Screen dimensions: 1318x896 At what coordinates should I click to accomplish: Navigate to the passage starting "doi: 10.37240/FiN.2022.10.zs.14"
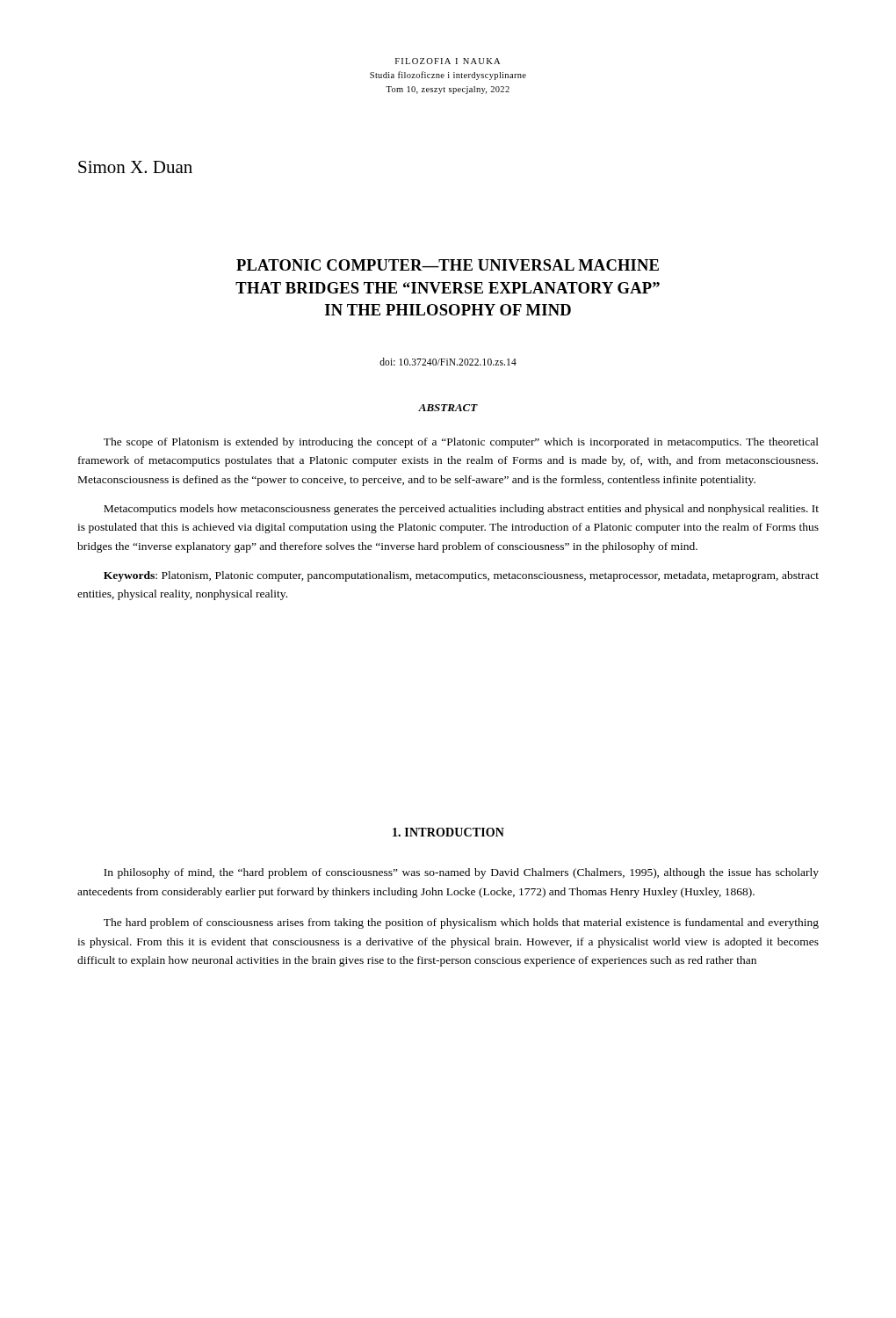point(448,362)
